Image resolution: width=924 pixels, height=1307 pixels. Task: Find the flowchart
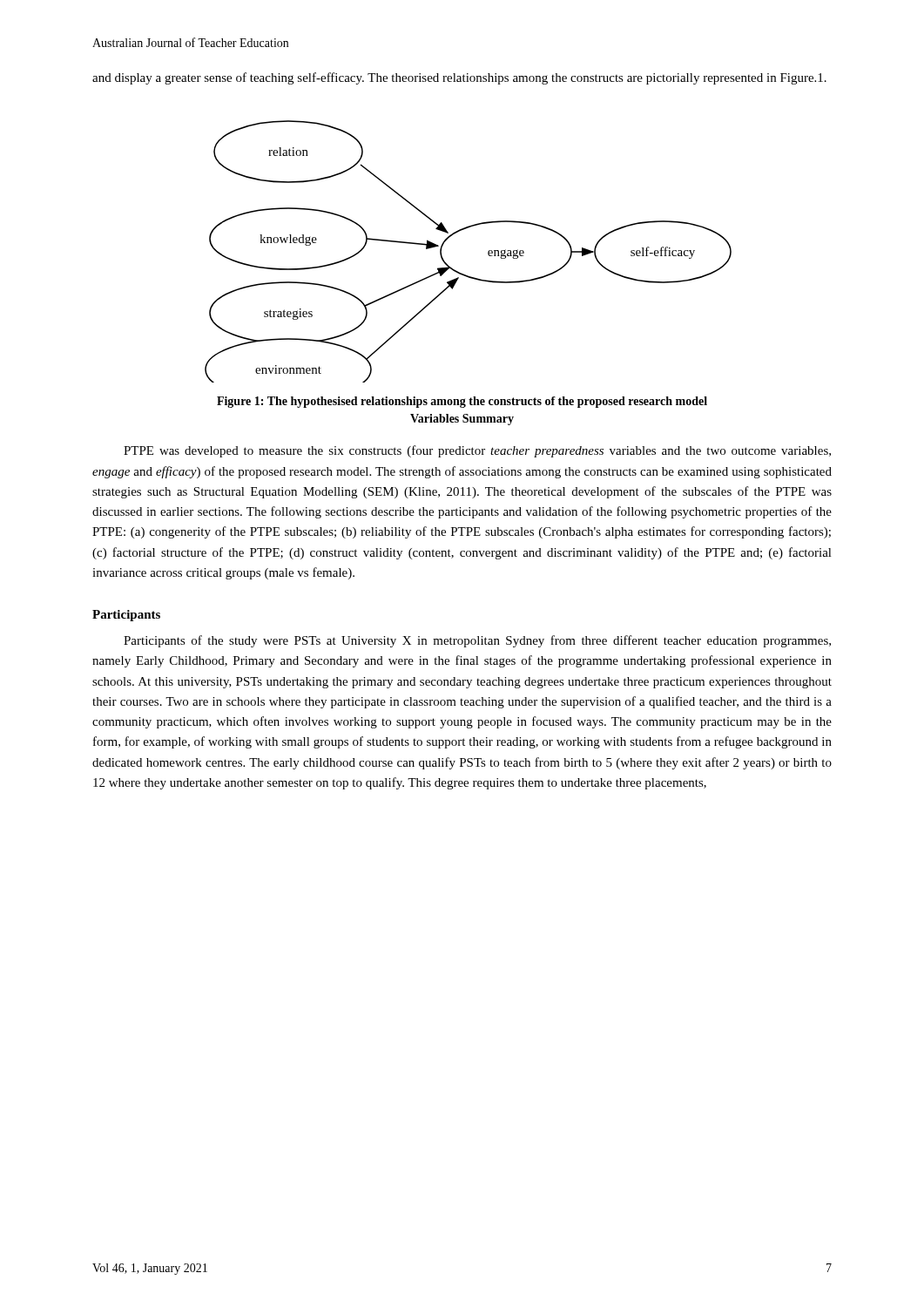tap(462, 245)
